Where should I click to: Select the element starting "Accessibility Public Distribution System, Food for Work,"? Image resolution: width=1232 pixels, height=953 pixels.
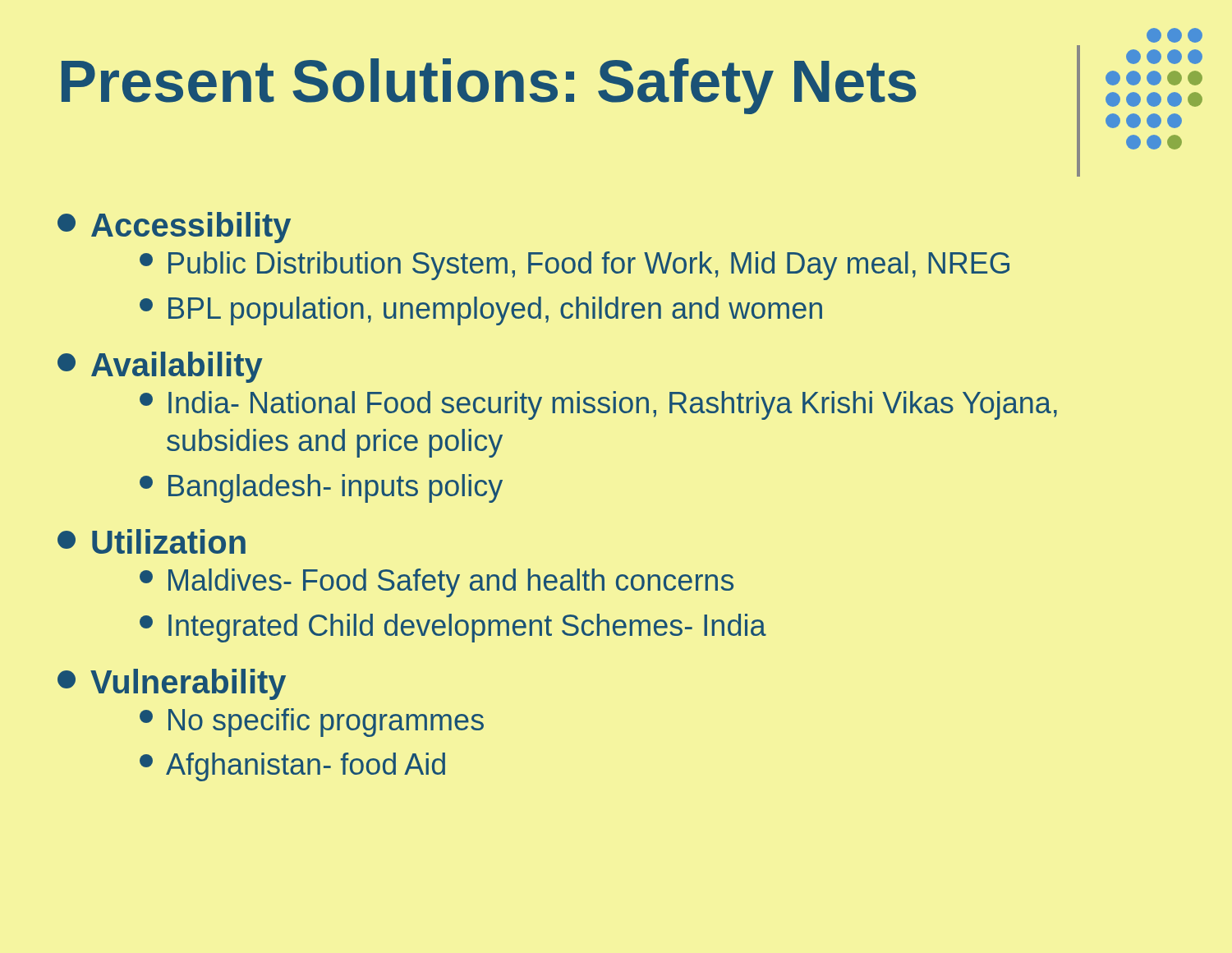[x=616, y=270]
